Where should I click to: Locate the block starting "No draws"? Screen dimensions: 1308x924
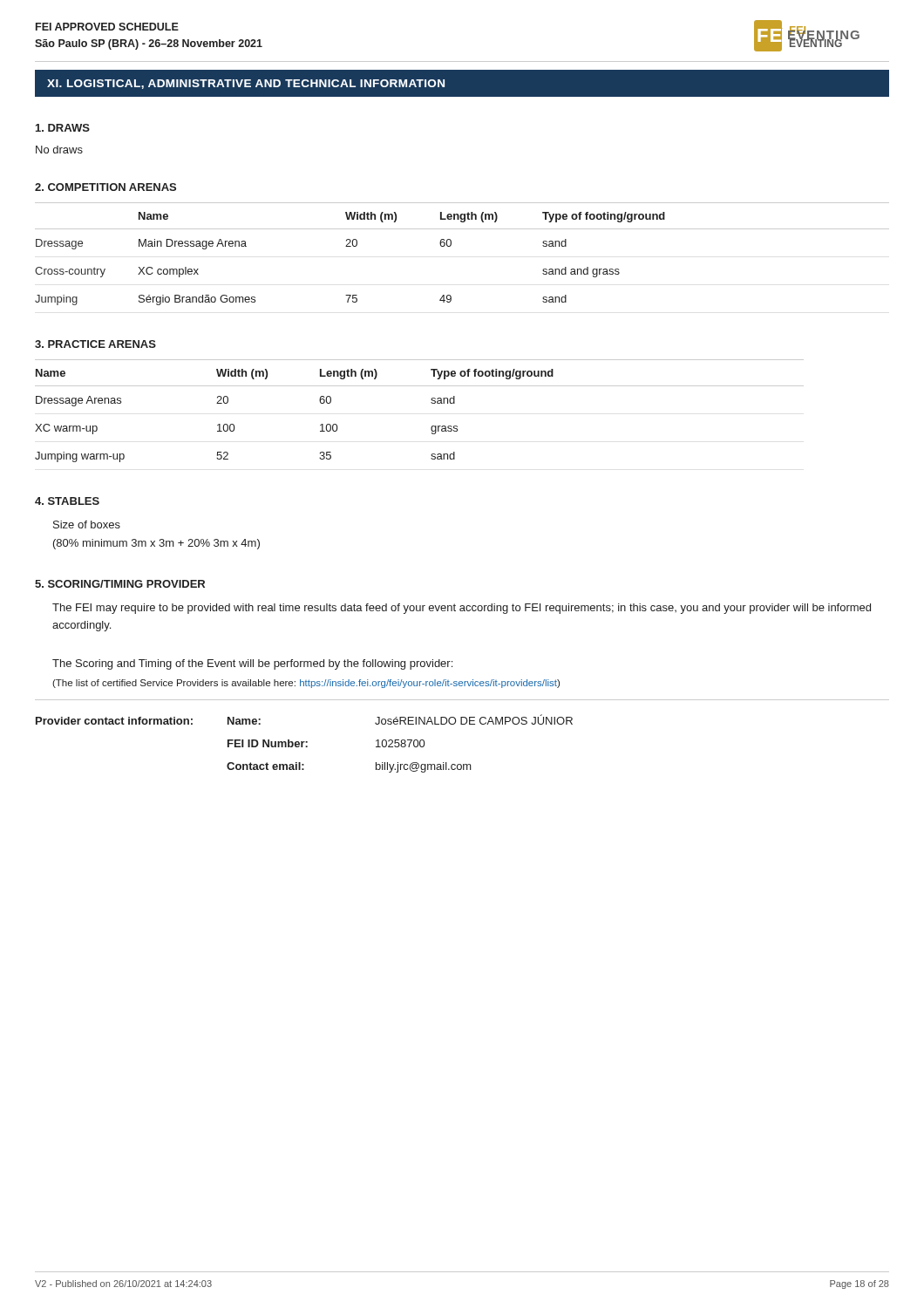[59, 150]
